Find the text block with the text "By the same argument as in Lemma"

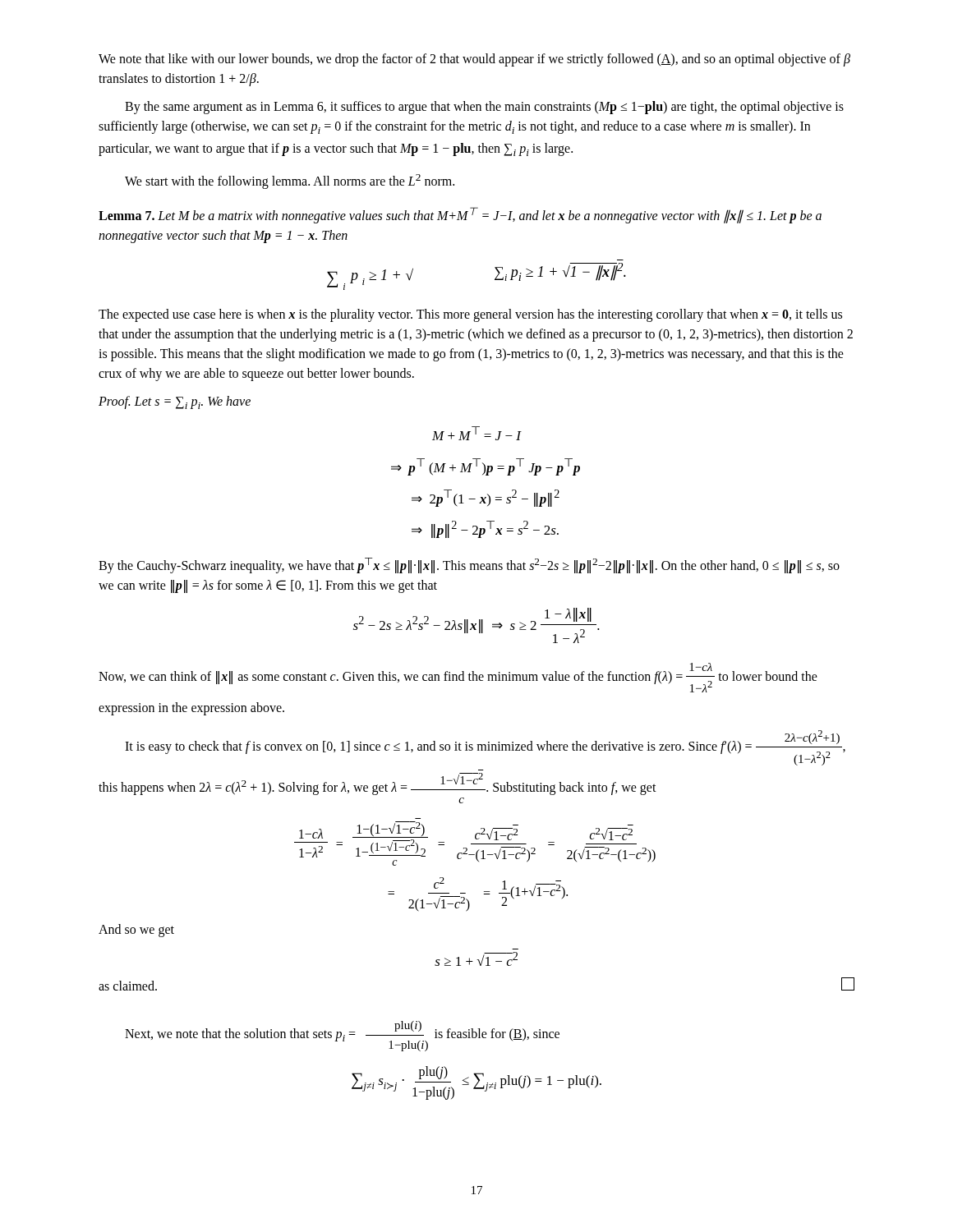[476, 129]
